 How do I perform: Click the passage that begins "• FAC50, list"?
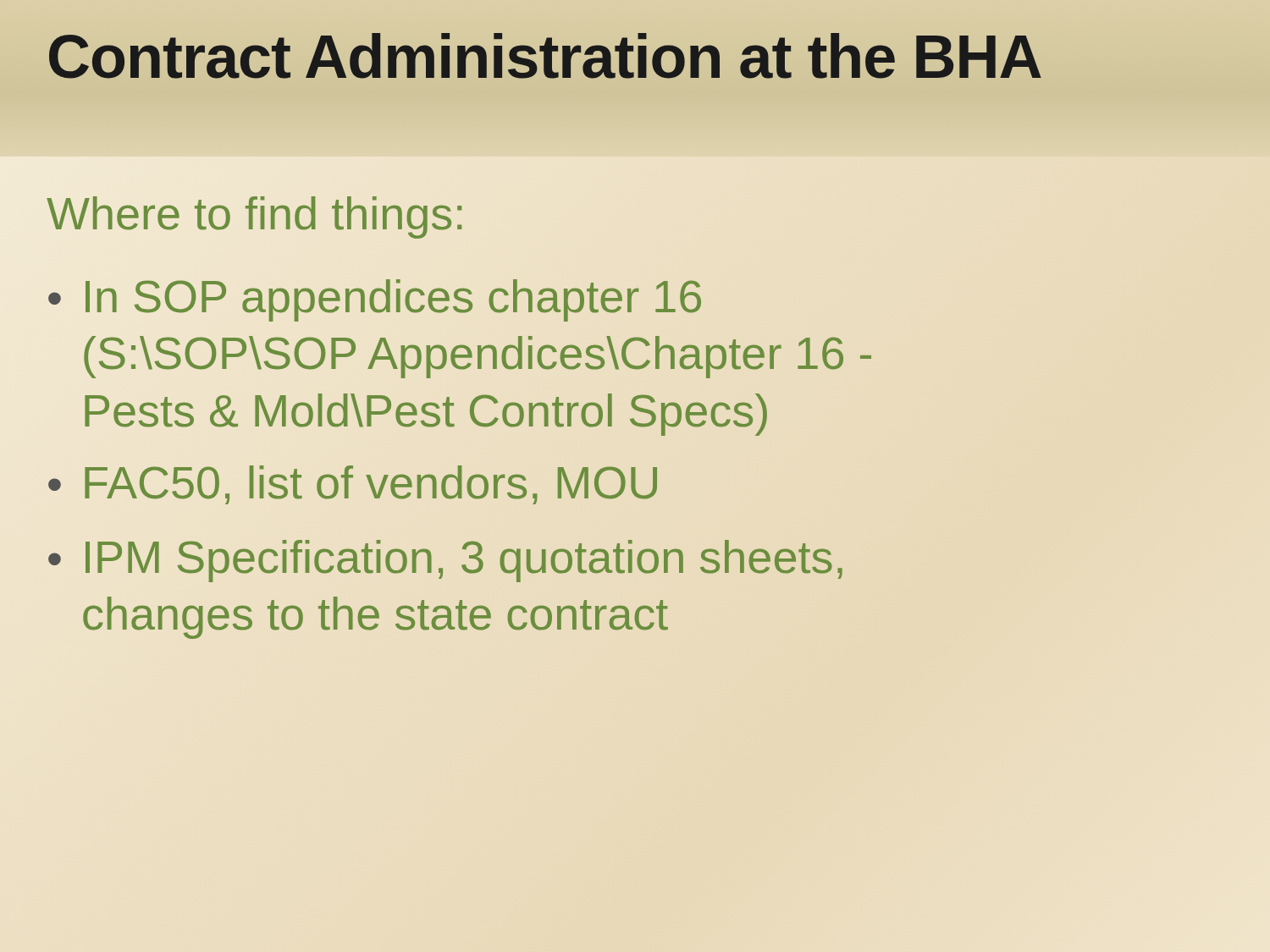[354, 484]
